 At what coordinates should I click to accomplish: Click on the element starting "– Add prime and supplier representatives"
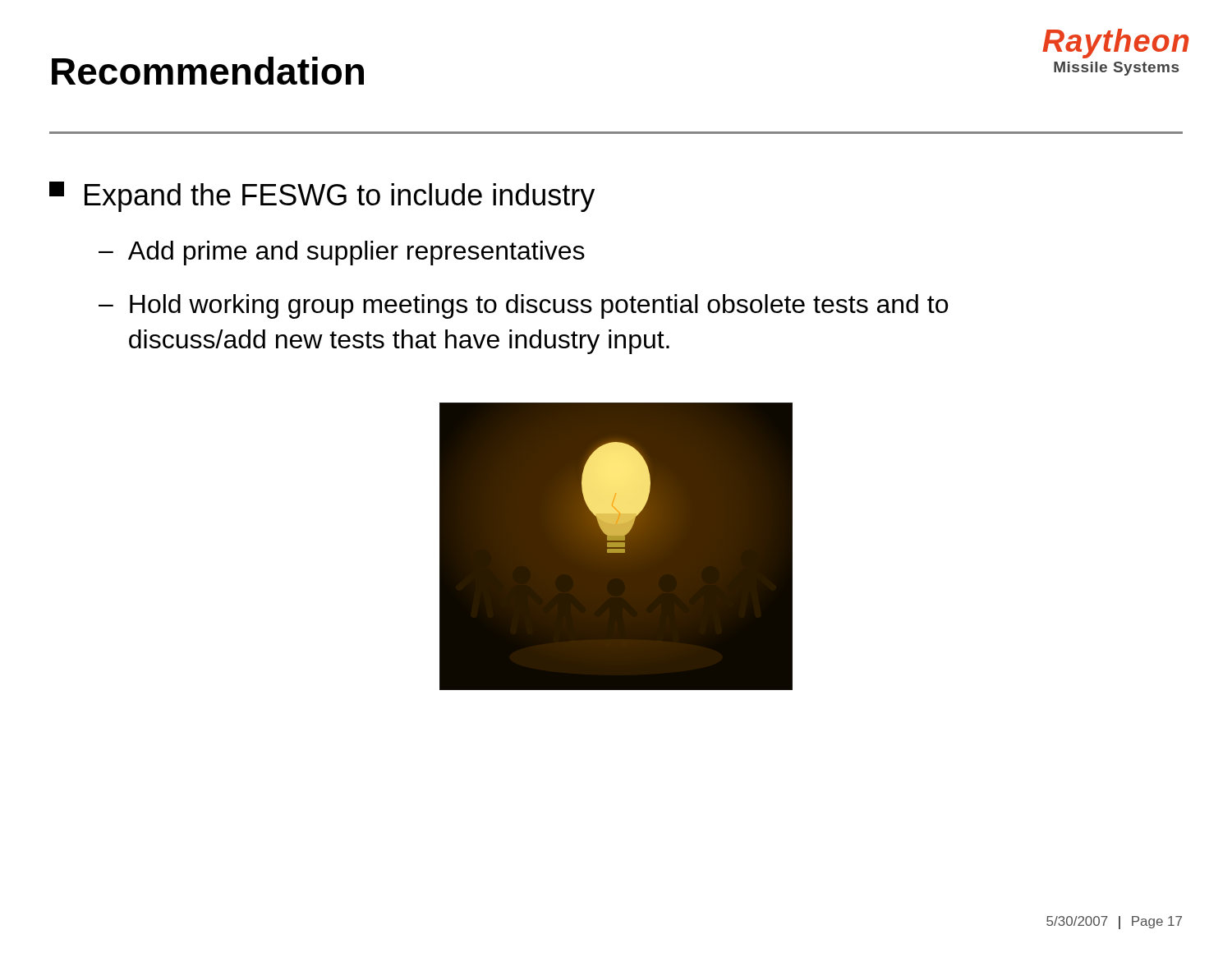342,251
